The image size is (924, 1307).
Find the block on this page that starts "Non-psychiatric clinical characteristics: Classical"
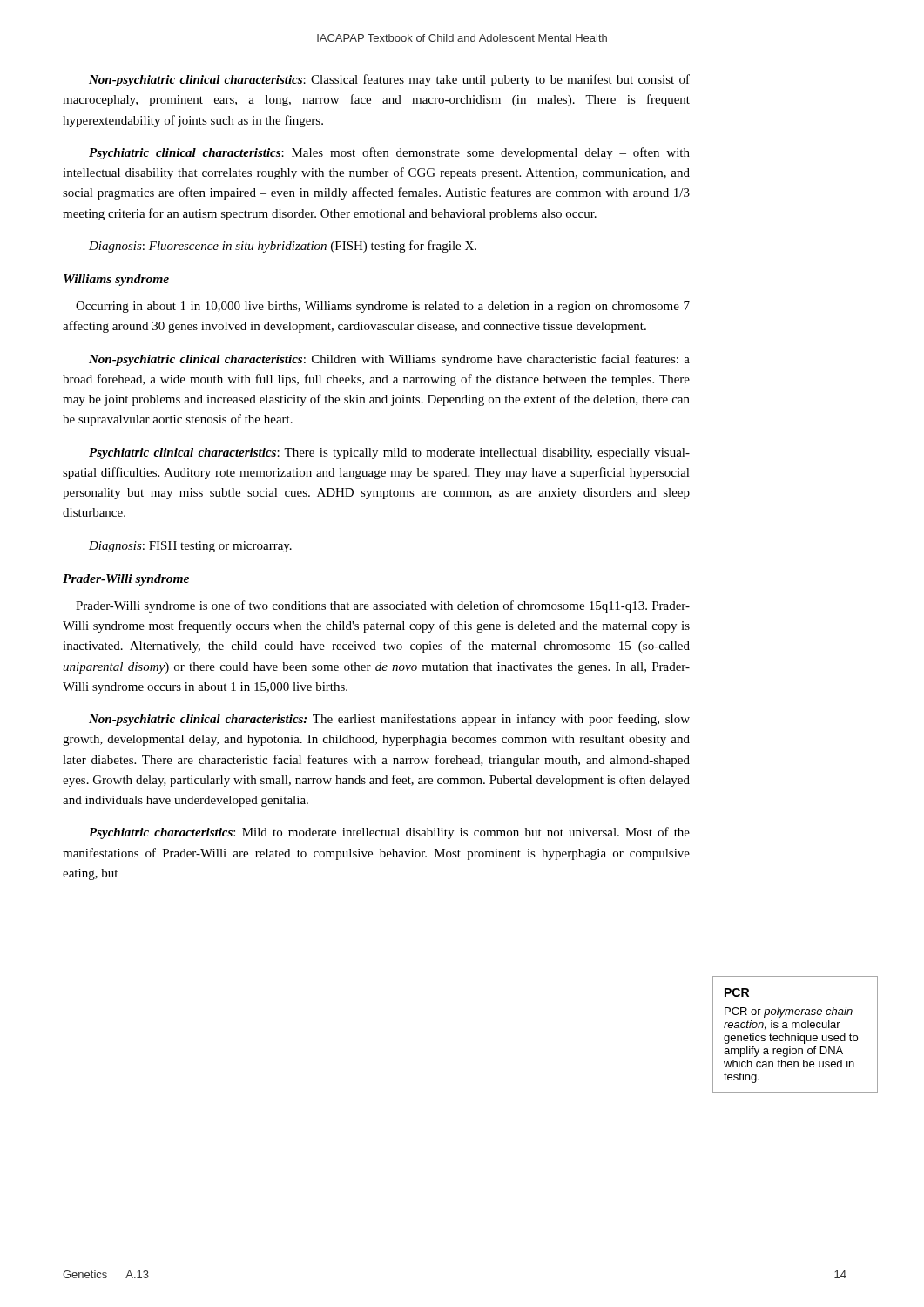(x=376, y=100)
